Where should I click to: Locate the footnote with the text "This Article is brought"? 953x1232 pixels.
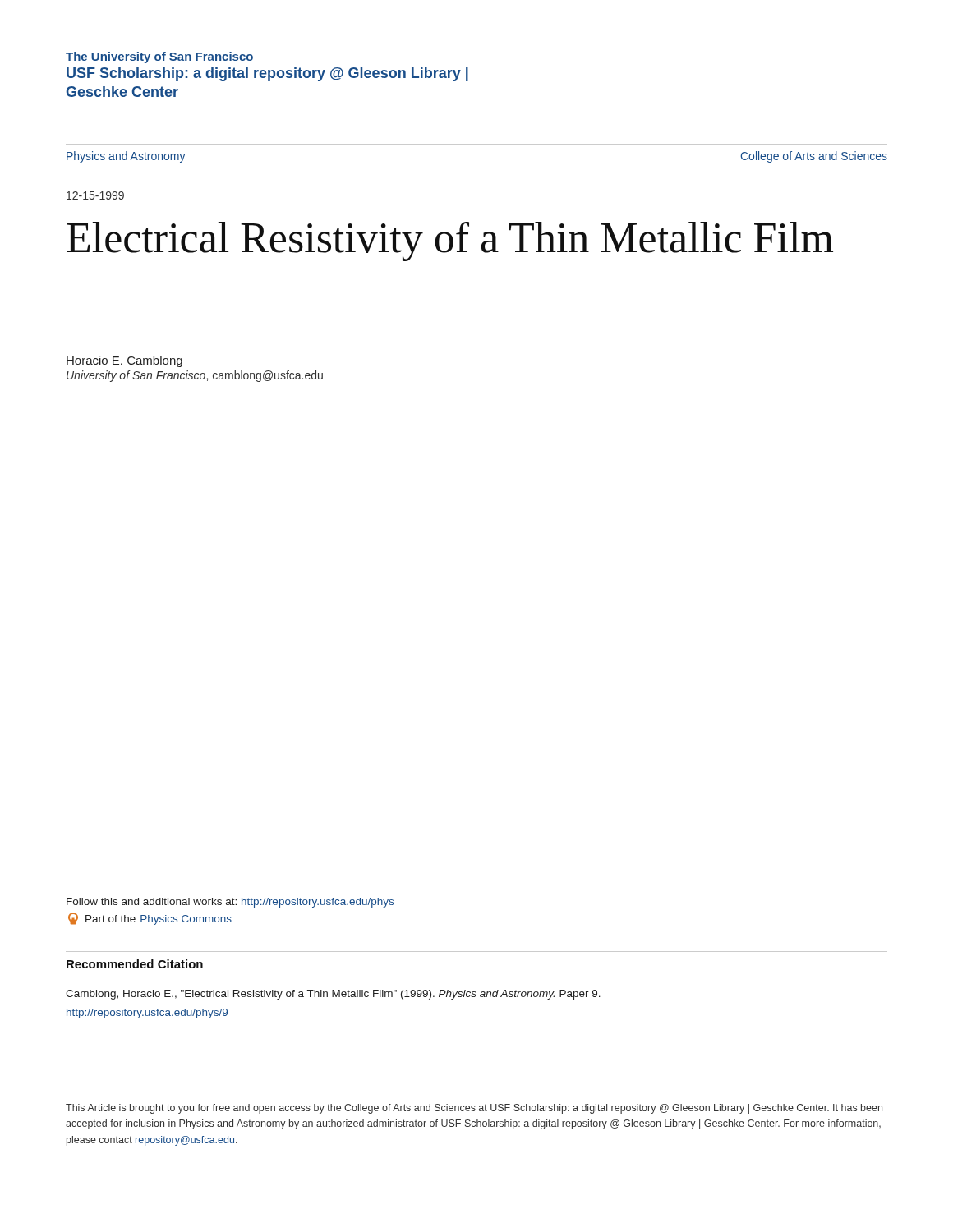point(476,1124)
